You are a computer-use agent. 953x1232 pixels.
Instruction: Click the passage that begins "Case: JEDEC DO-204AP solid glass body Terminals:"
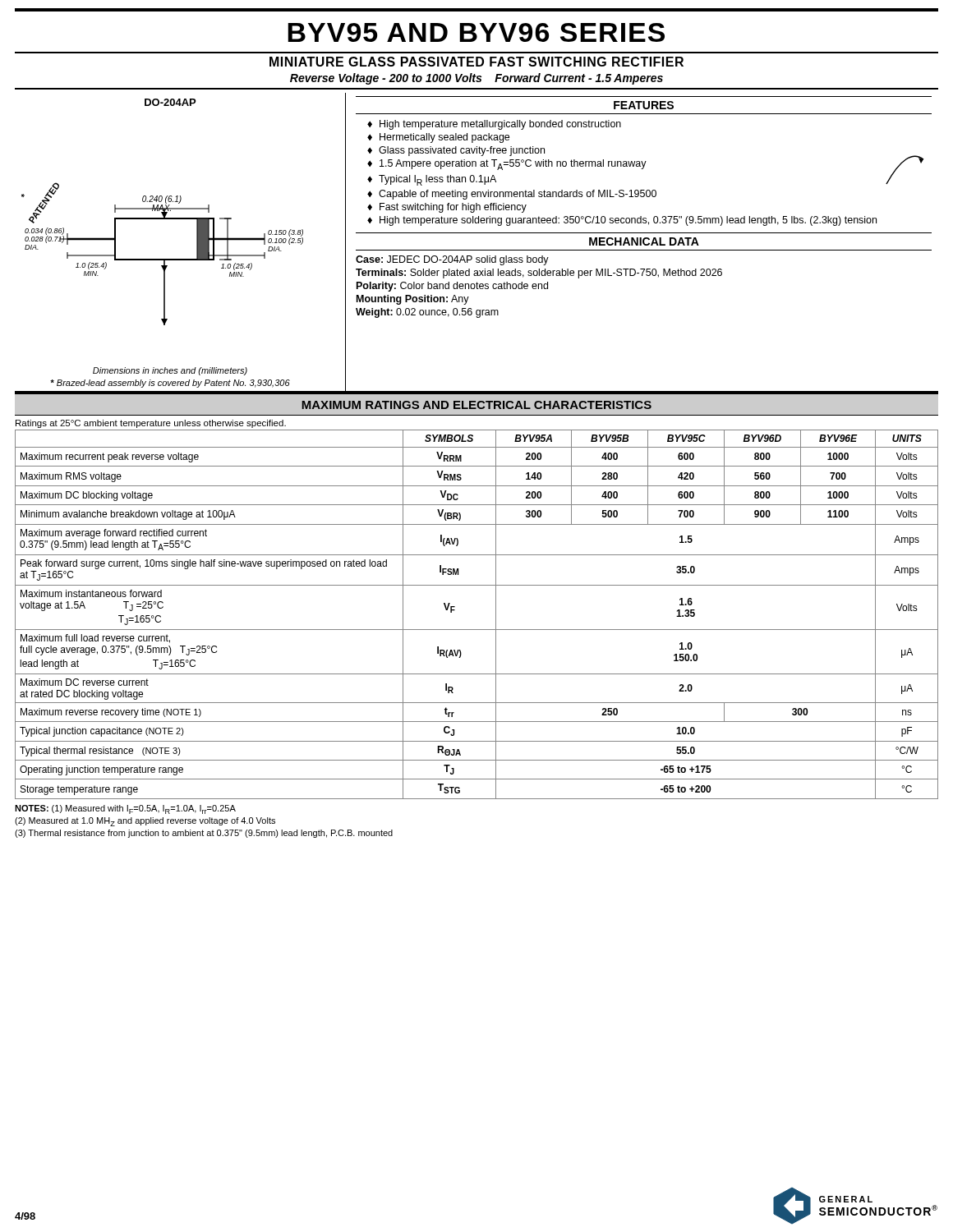(x=644, y=286)
